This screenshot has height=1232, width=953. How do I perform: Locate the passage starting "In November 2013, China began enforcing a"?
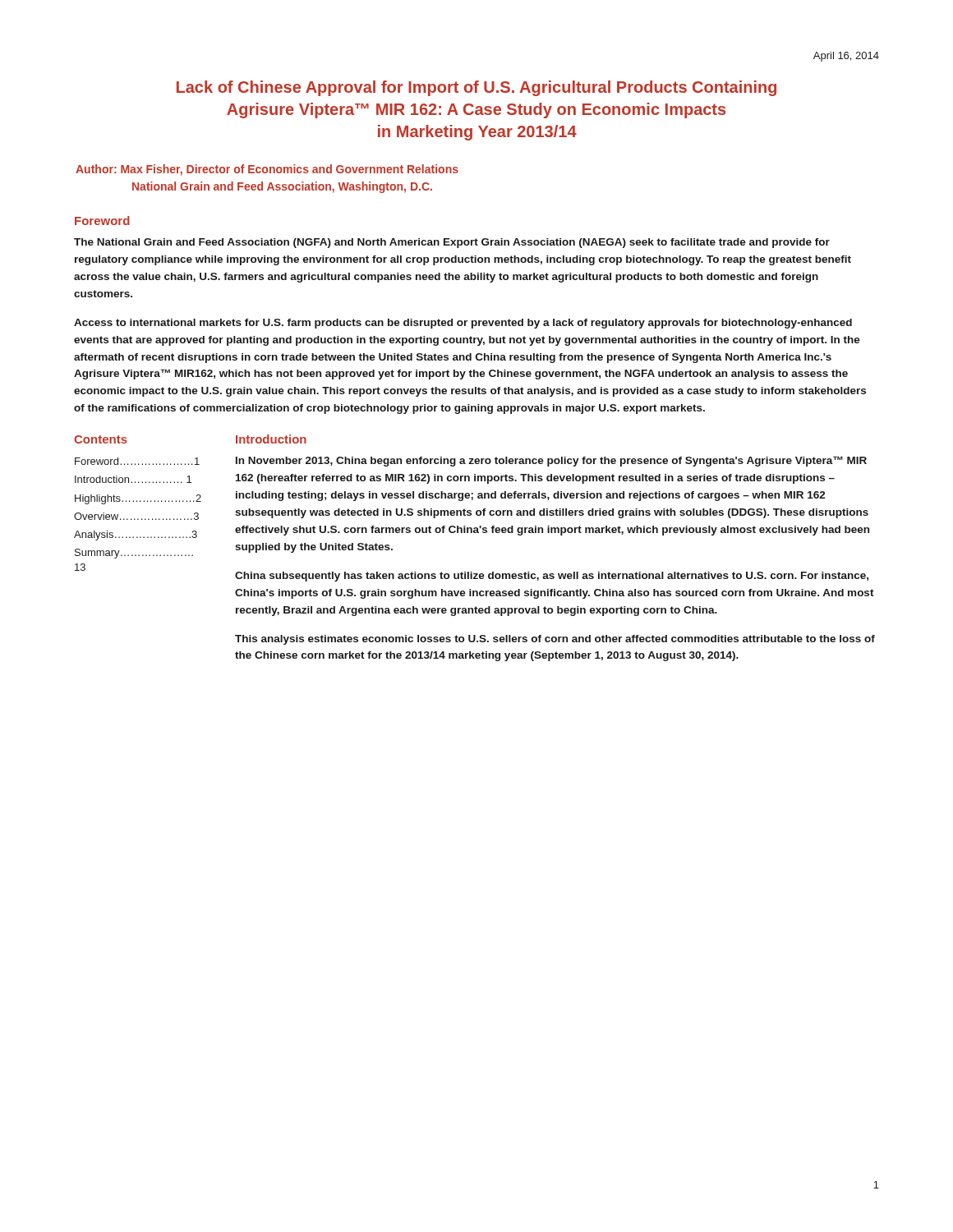(551, 461)
